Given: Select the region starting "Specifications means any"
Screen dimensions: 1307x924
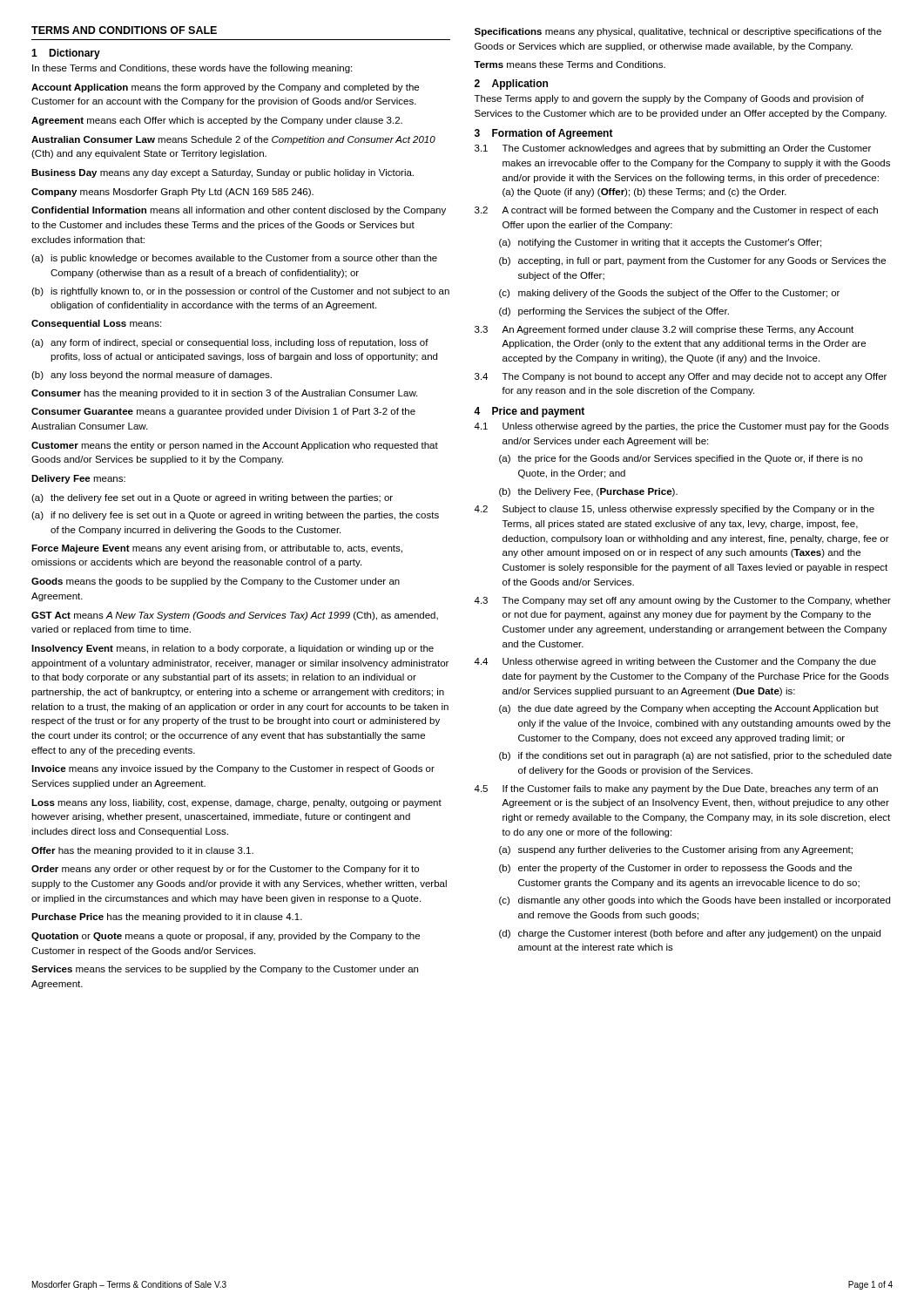Looking at the screenshot, I should click(683, 39).
